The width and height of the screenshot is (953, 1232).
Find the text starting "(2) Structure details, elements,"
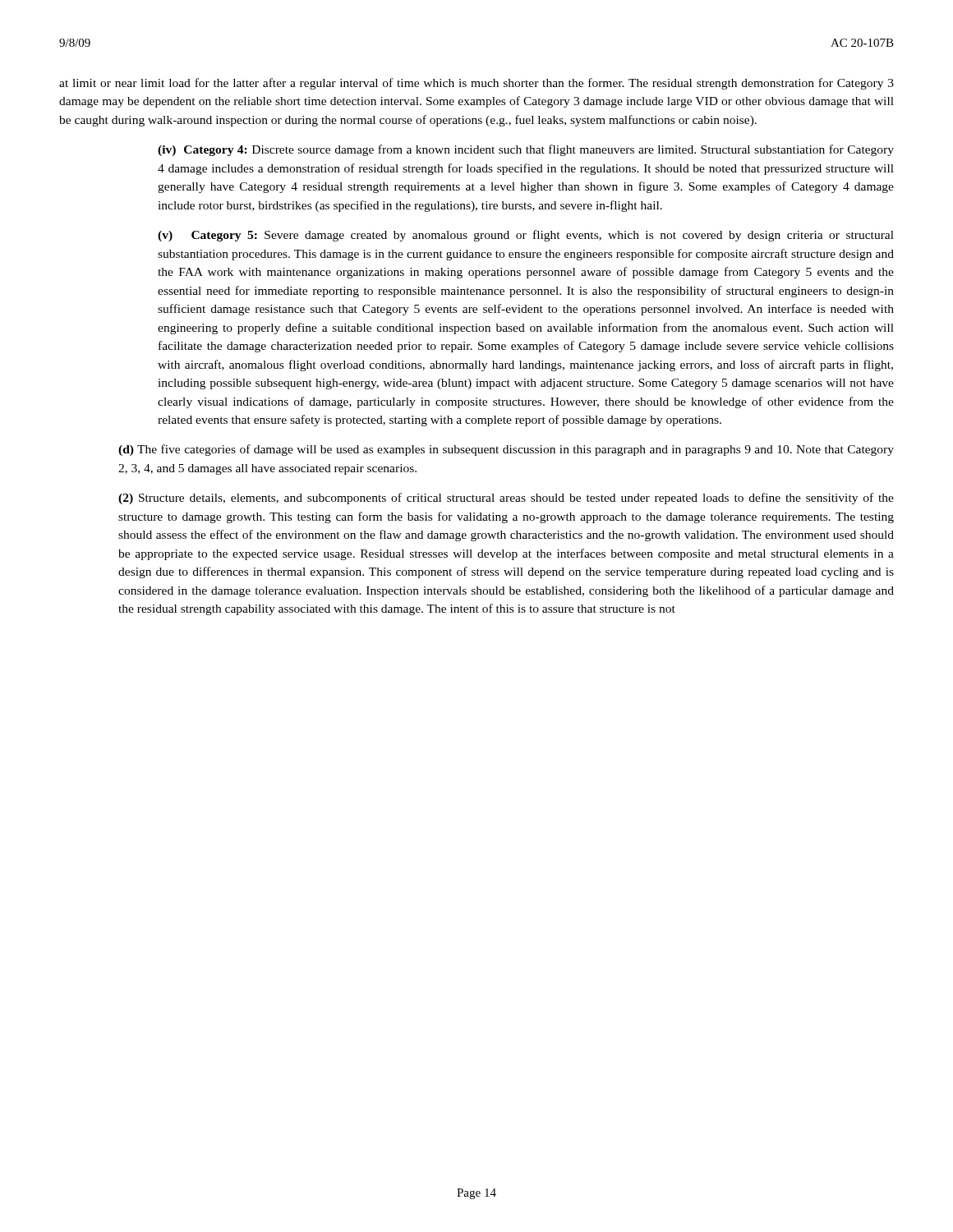(x=506, y=553)
